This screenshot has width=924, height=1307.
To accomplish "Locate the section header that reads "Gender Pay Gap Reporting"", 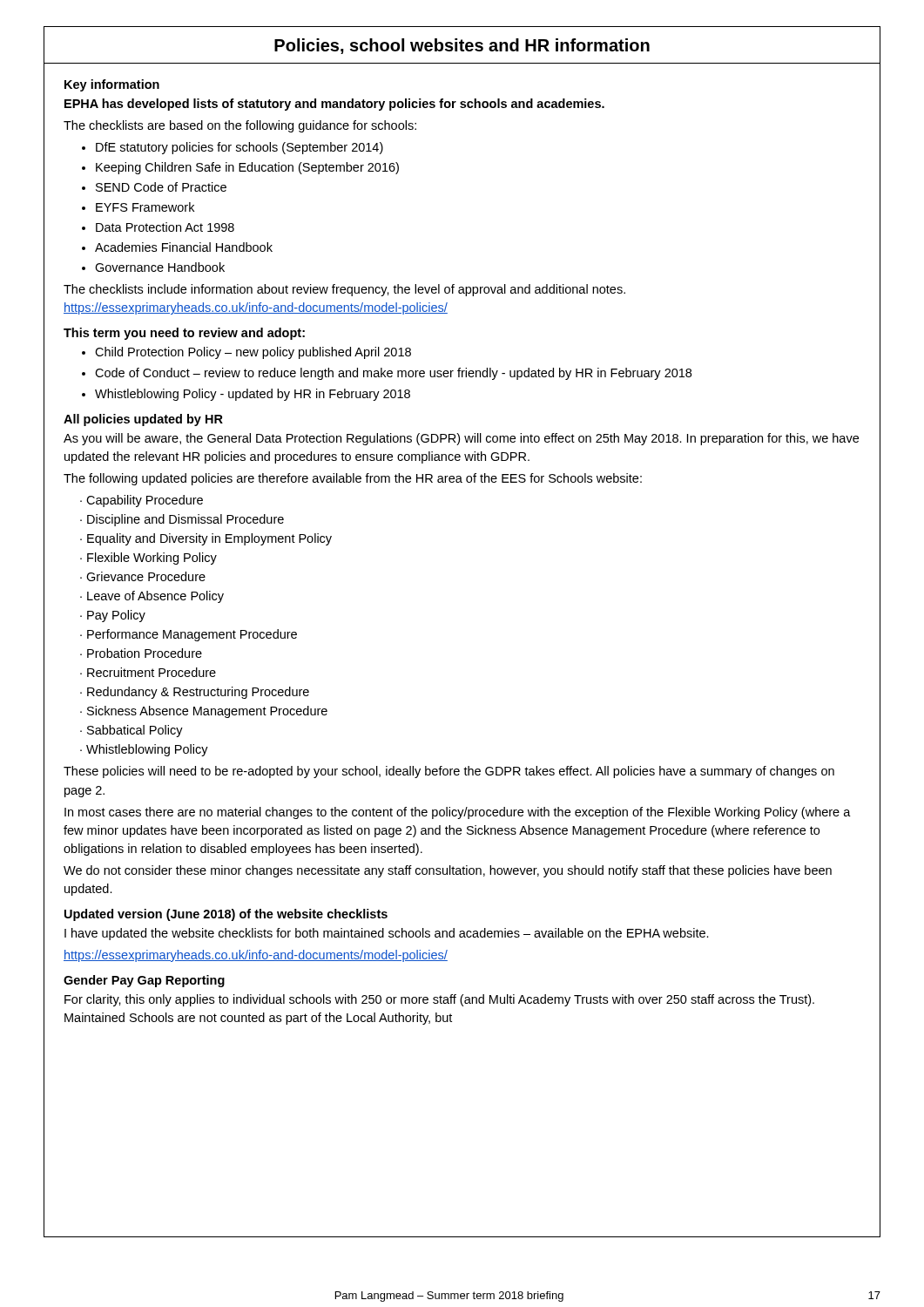I will tap(144, 980).
